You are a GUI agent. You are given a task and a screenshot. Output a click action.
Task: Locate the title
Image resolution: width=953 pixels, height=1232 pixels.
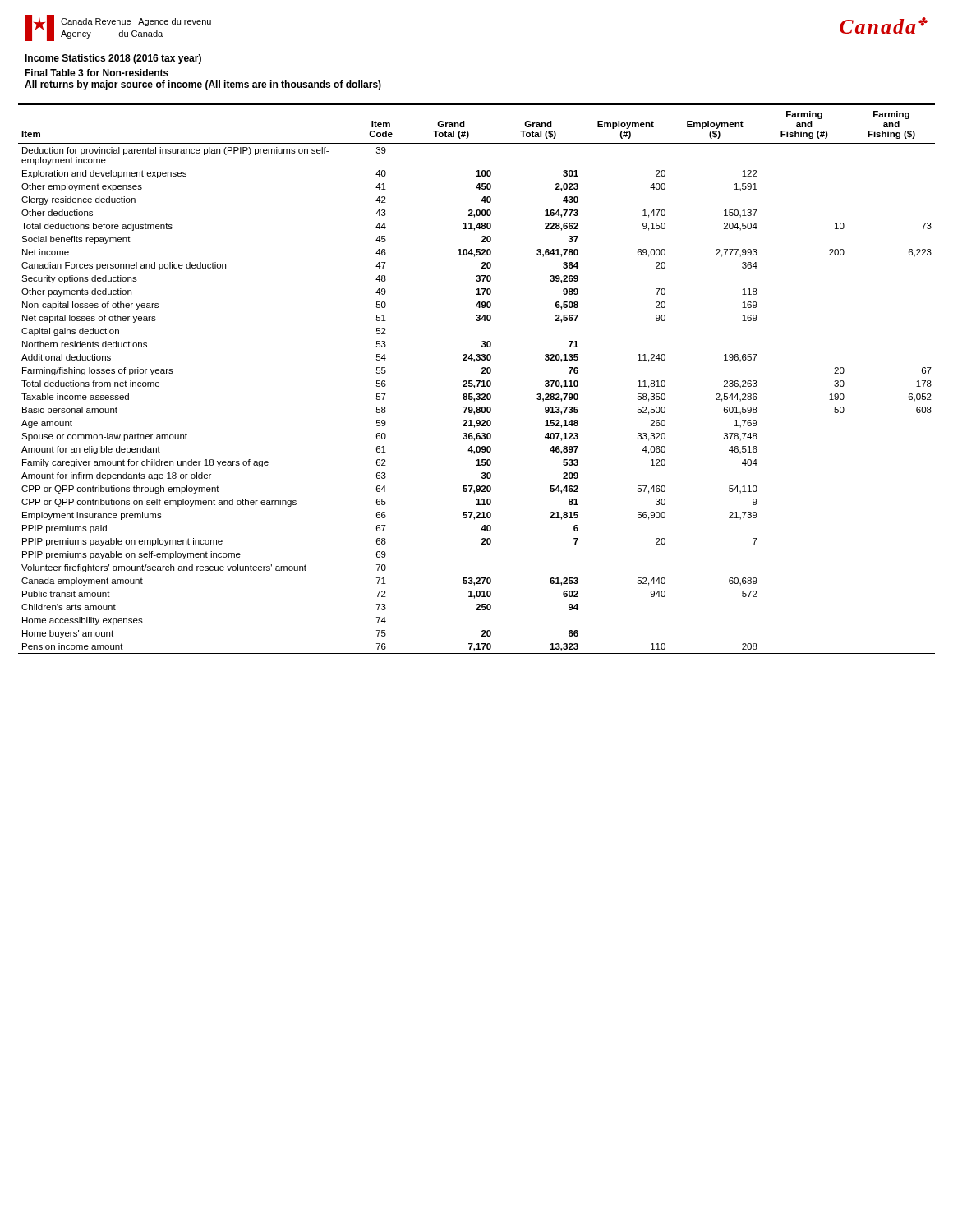point(476,58)
